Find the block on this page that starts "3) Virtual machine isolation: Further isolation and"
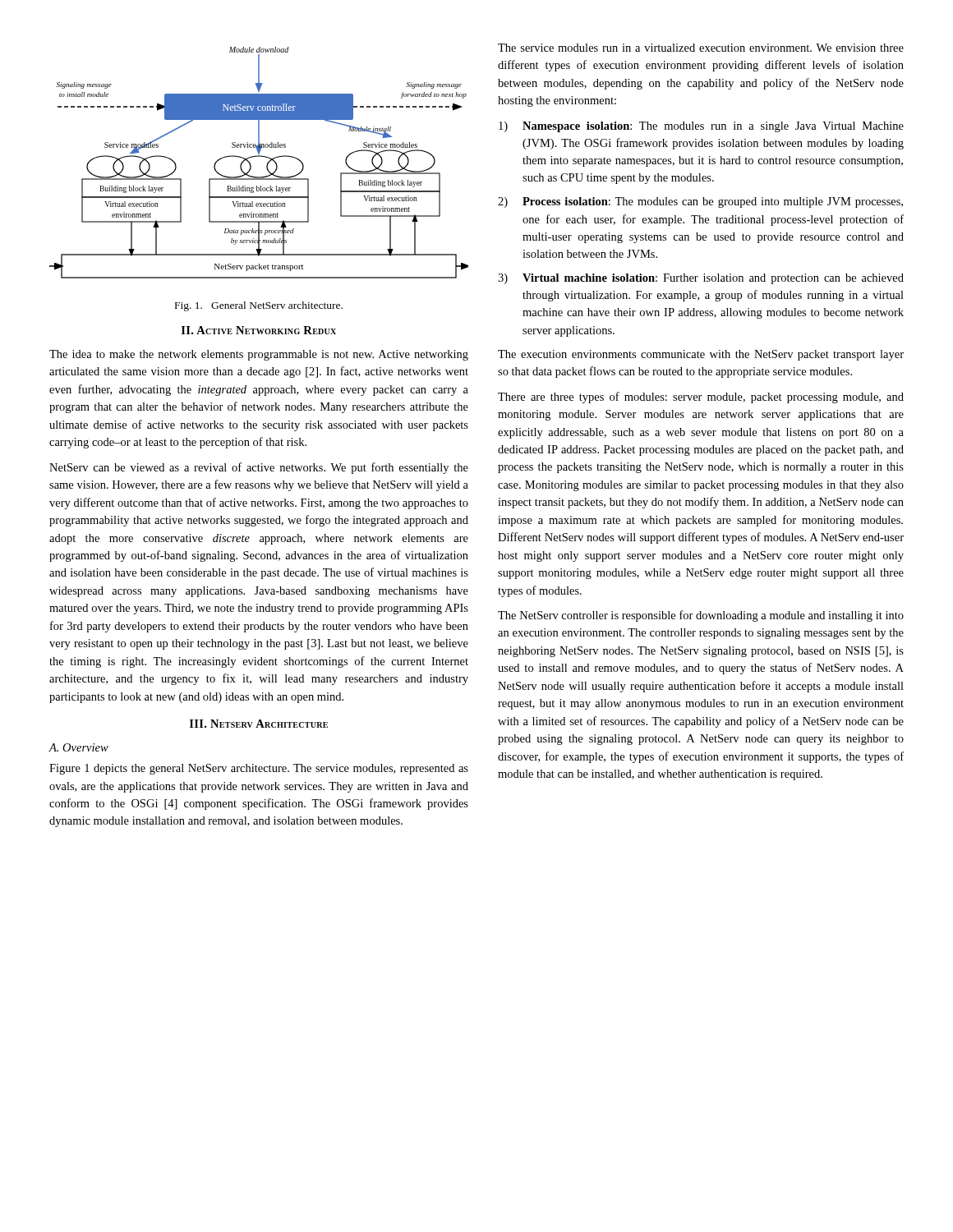This screenshot has width=953, height=1232. [701, 304]
